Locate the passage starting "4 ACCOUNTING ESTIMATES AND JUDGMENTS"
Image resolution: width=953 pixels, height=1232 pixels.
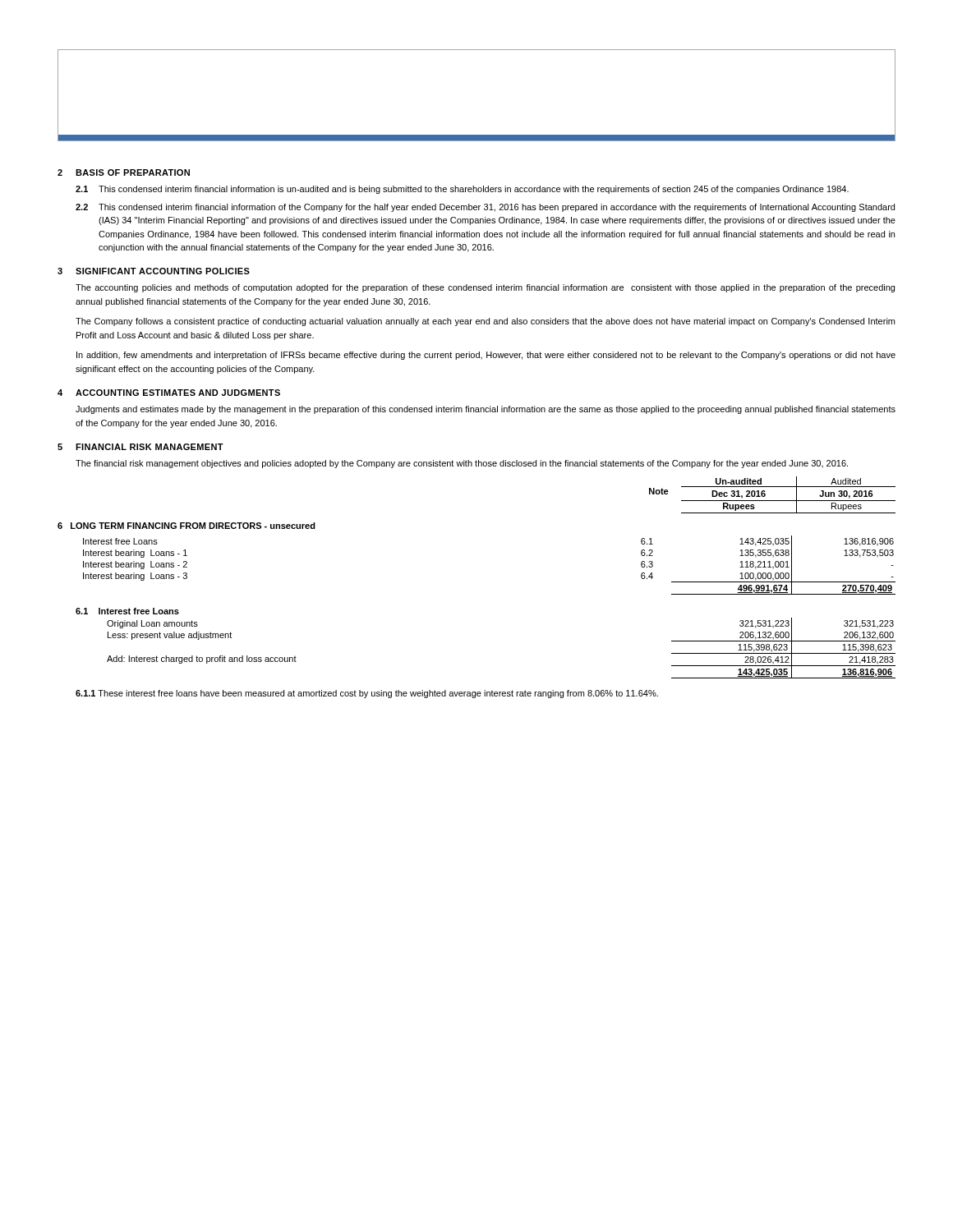click(x=169, y=393)
